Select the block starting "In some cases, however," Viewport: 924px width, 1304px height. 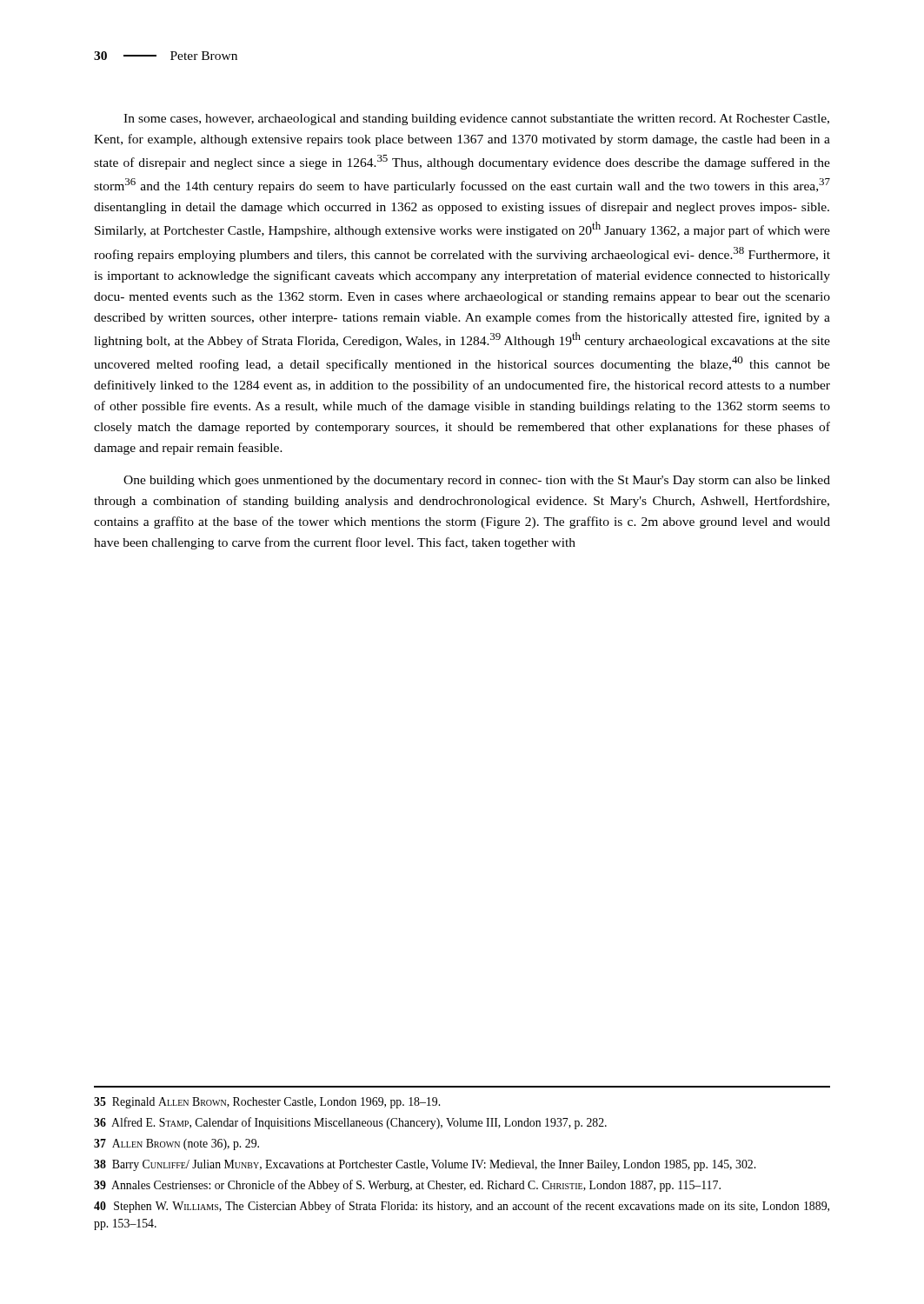(462, 283)
